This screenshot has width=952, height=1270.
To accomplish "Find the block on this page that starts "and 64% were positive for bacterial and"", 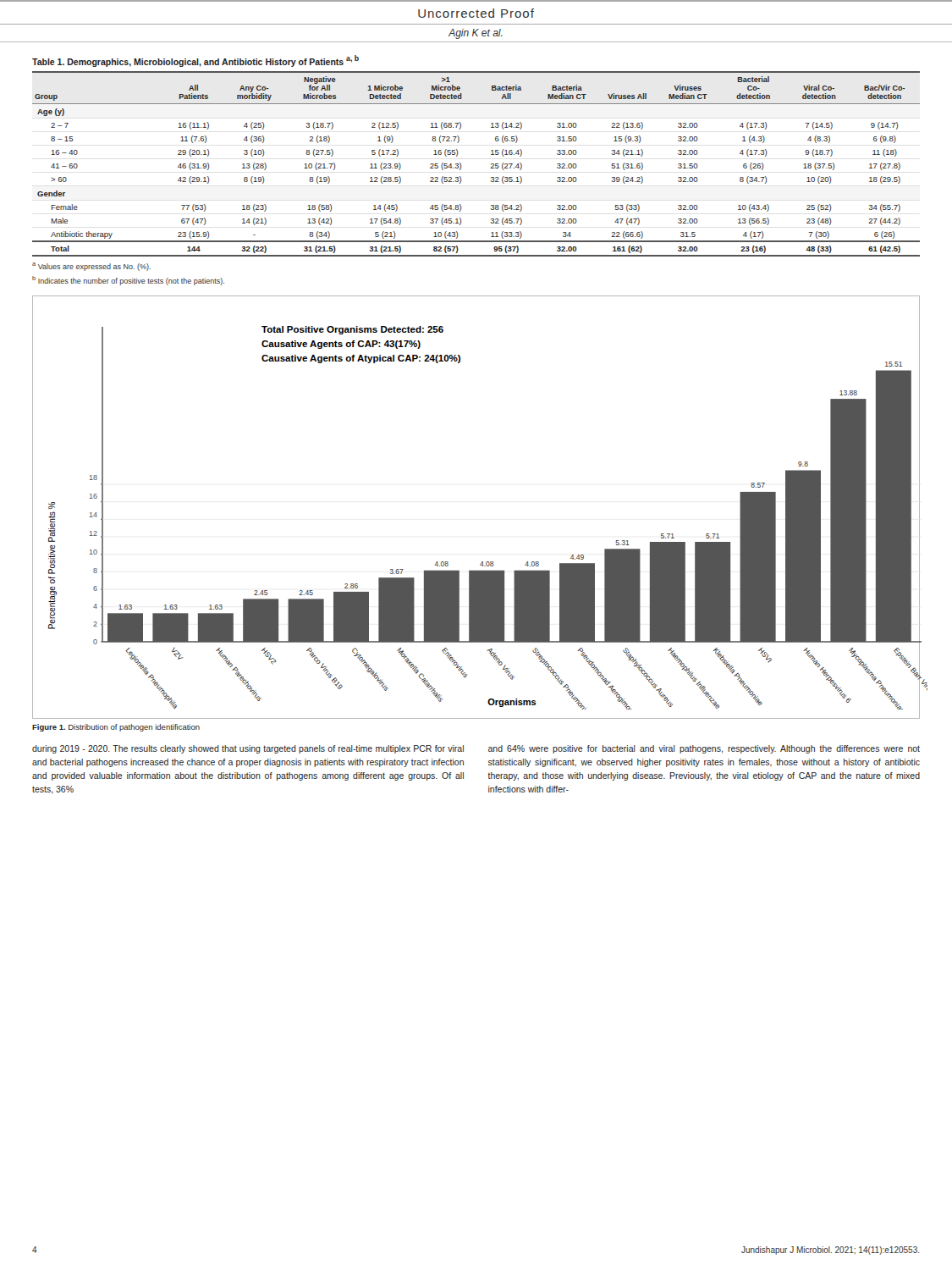I will 704,769.
